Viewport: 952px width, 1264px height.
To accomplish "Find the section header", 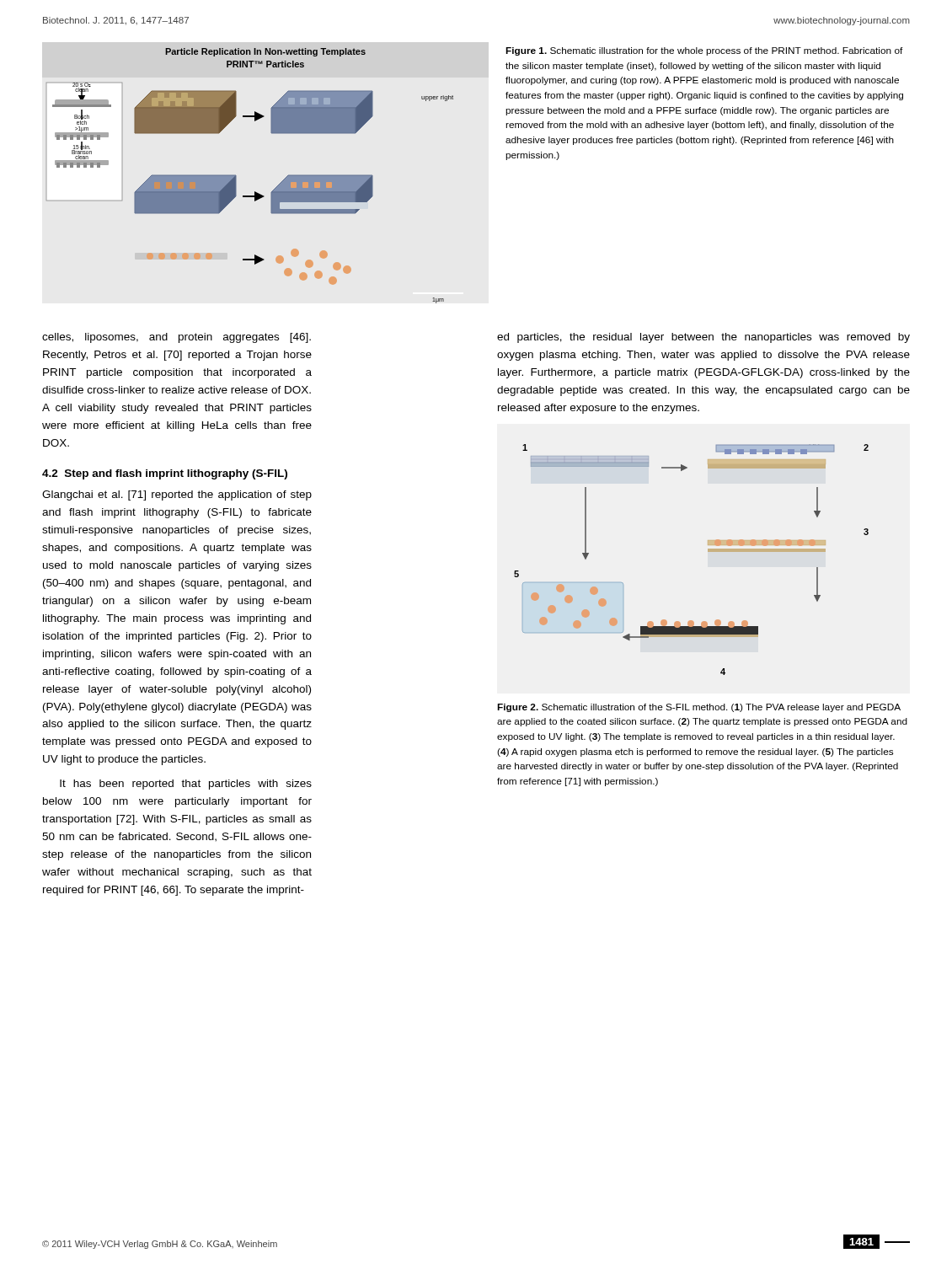I will (x=165, y=473).
